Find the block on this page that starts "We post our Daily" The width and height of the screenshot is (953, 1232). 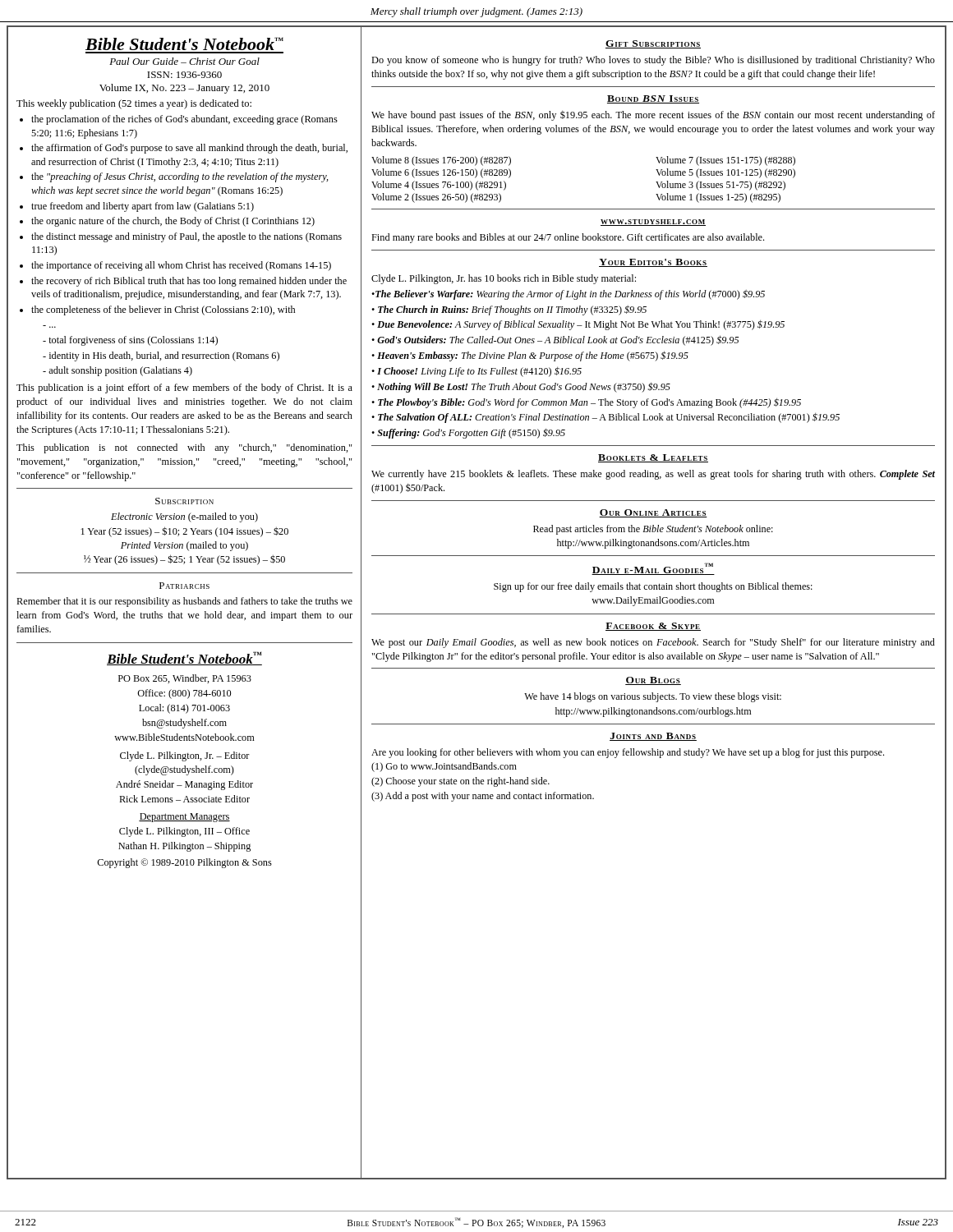(x=653, y=649)
